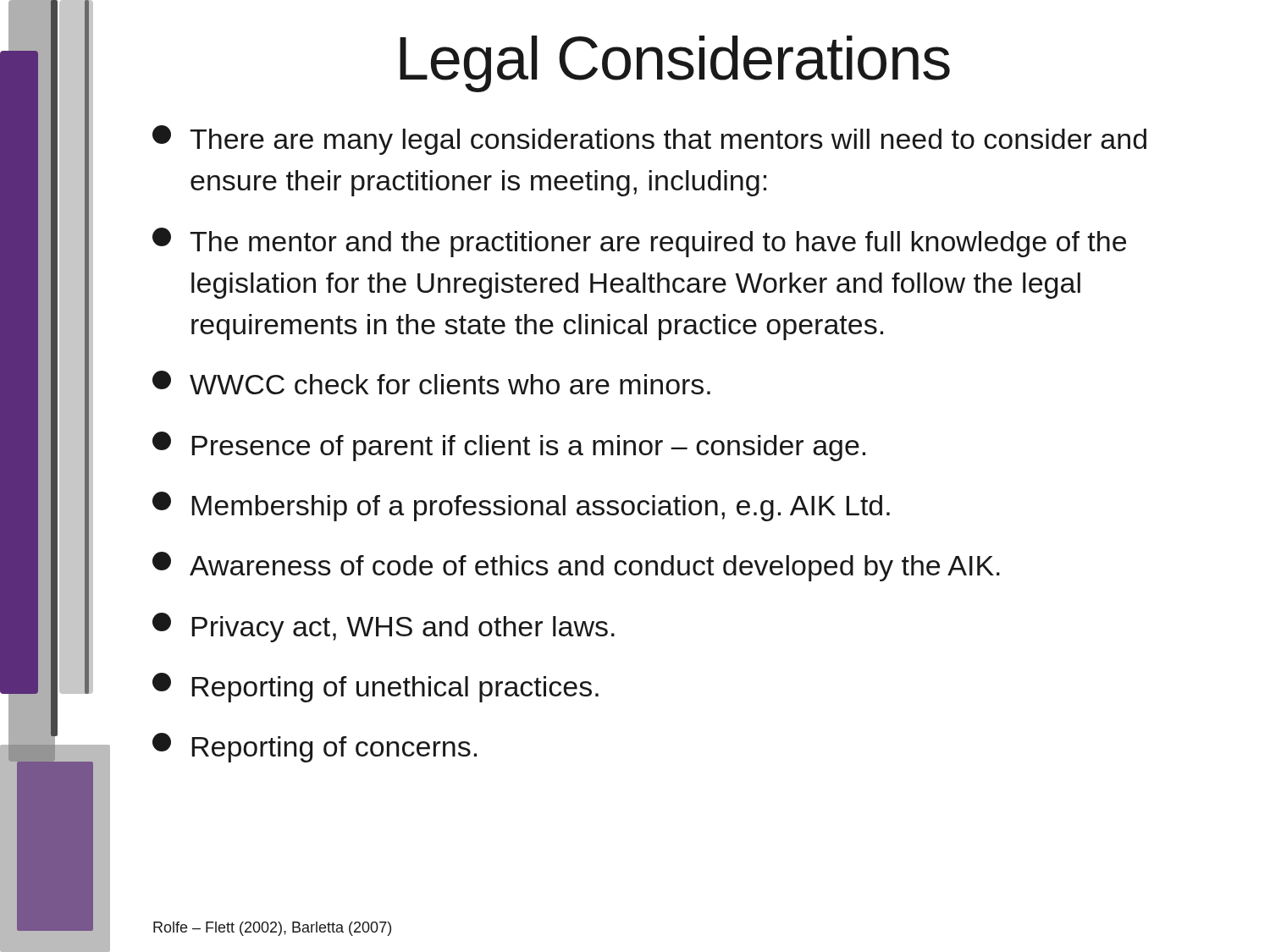This screenshot has width=1270, height=952.
Task: Find the block on this page that starts "Awareness of code of ethics and"
Action: click(577, 566)
